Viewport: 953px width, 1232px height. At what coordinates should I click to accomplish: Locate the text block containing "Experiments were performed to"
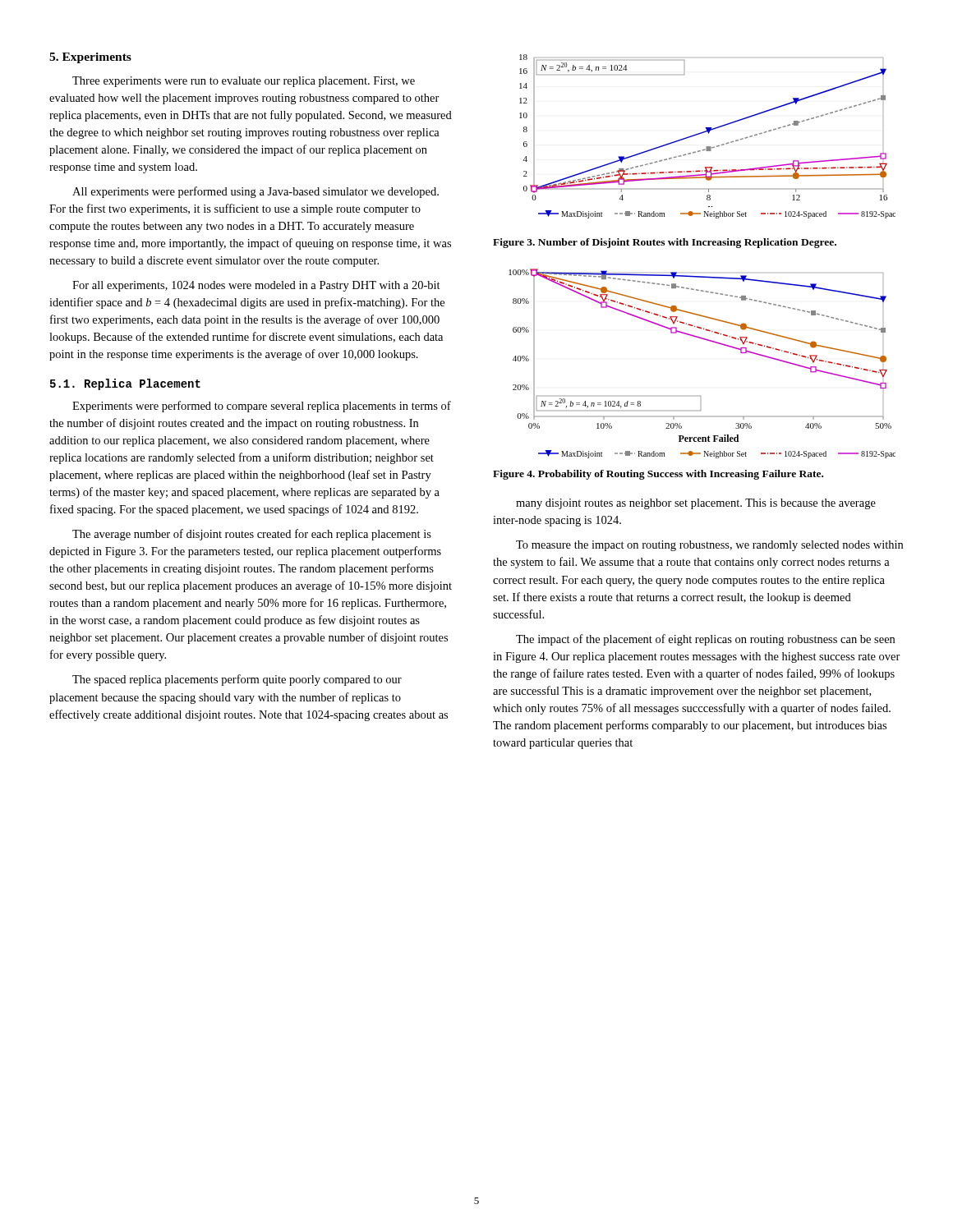pyautogui.click(x=250, y=458)
